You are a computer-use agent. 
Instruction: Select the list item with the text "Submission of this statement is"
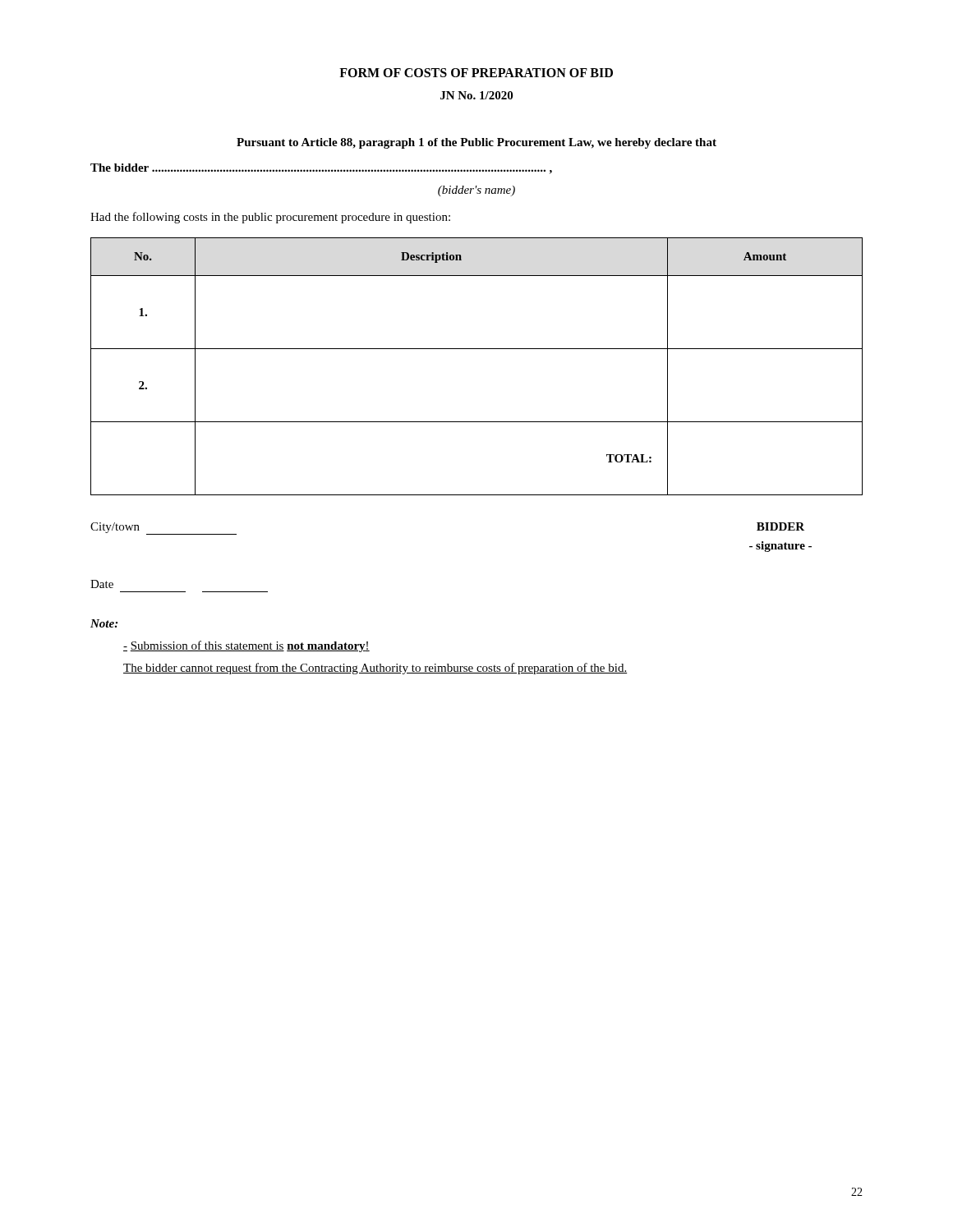point(246,646)
